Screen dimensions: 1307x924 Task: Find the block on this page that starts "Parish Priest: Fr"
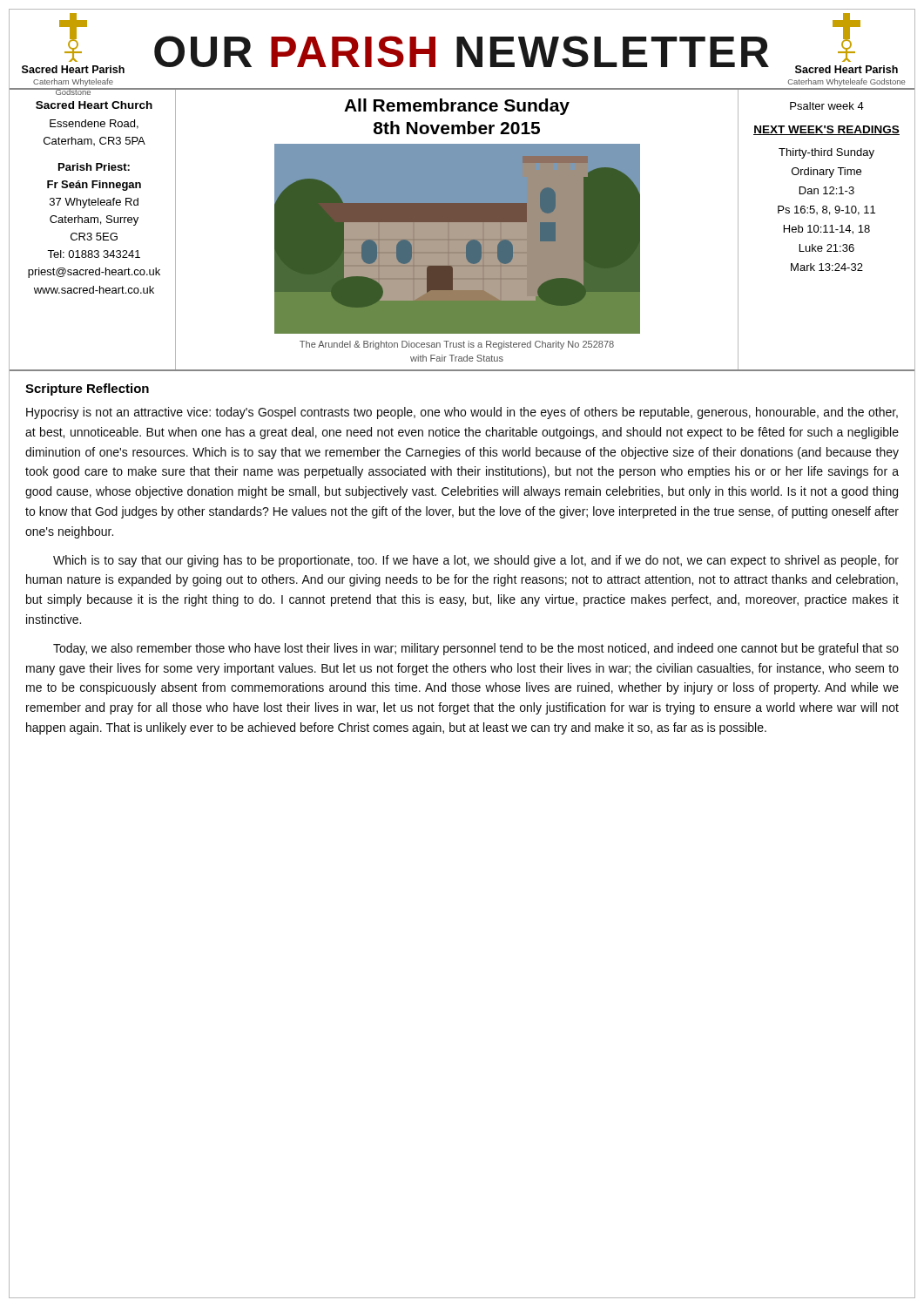click(x=94, y=228)
